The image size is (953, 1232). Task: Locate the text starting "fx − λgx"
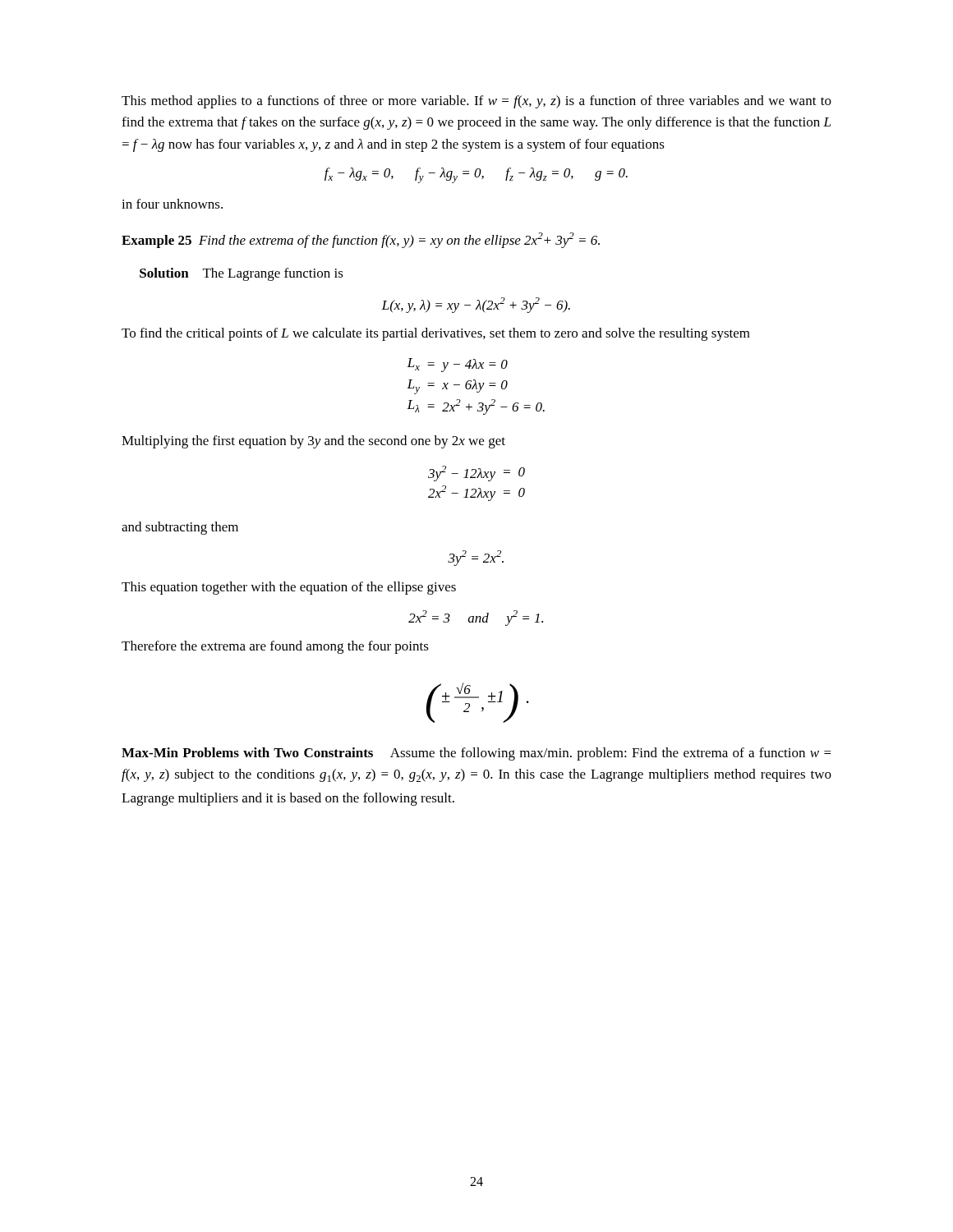(476, 174)
